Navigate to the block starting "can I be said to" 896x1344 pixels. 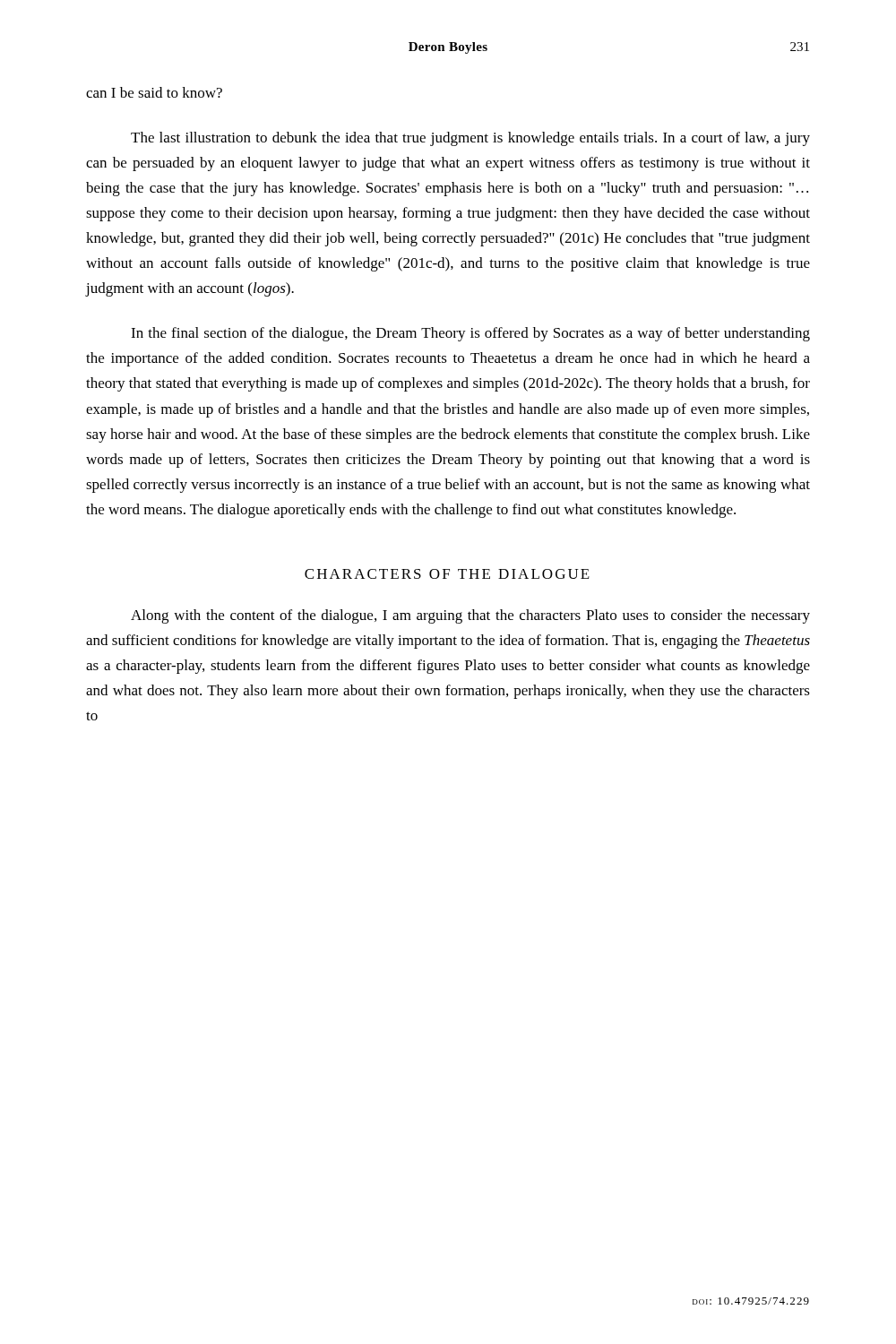(154, 92)
